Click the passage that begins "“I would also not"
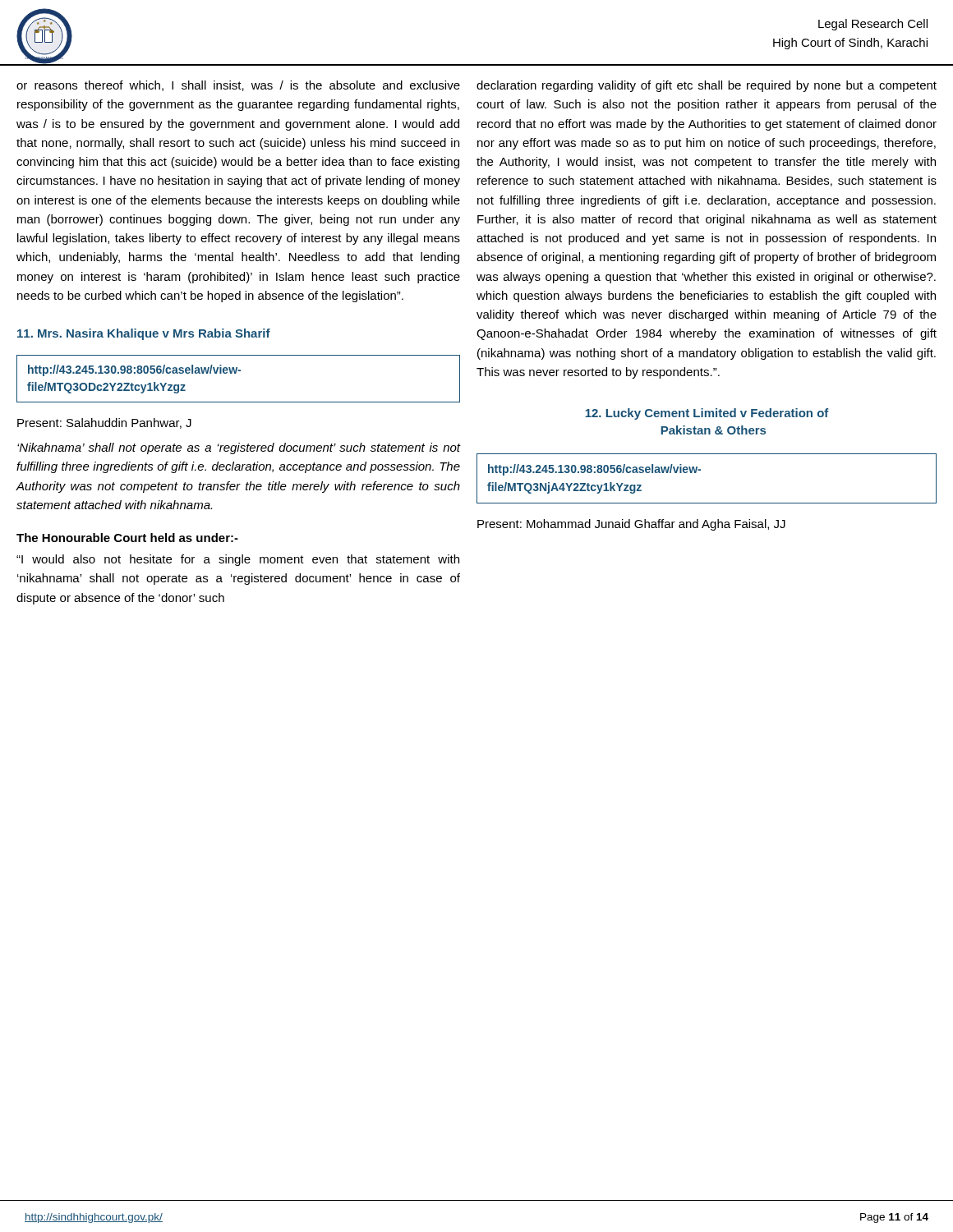This screenshot has width=953, height=1232. tap(238, 578)
